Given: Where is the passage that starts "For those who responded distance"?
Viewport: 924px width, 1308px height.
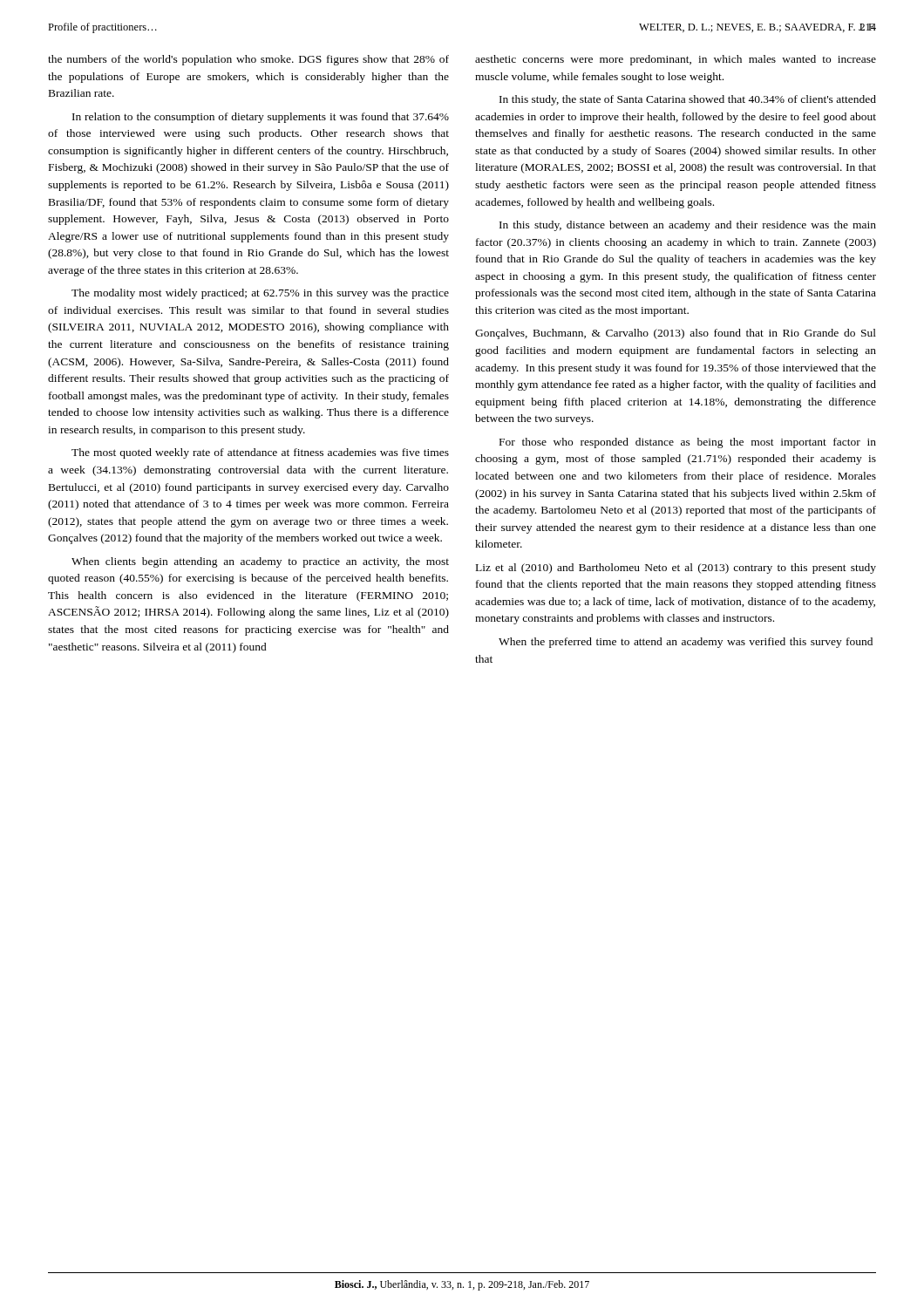Looking at the screenshot, I should coord(676,493).
